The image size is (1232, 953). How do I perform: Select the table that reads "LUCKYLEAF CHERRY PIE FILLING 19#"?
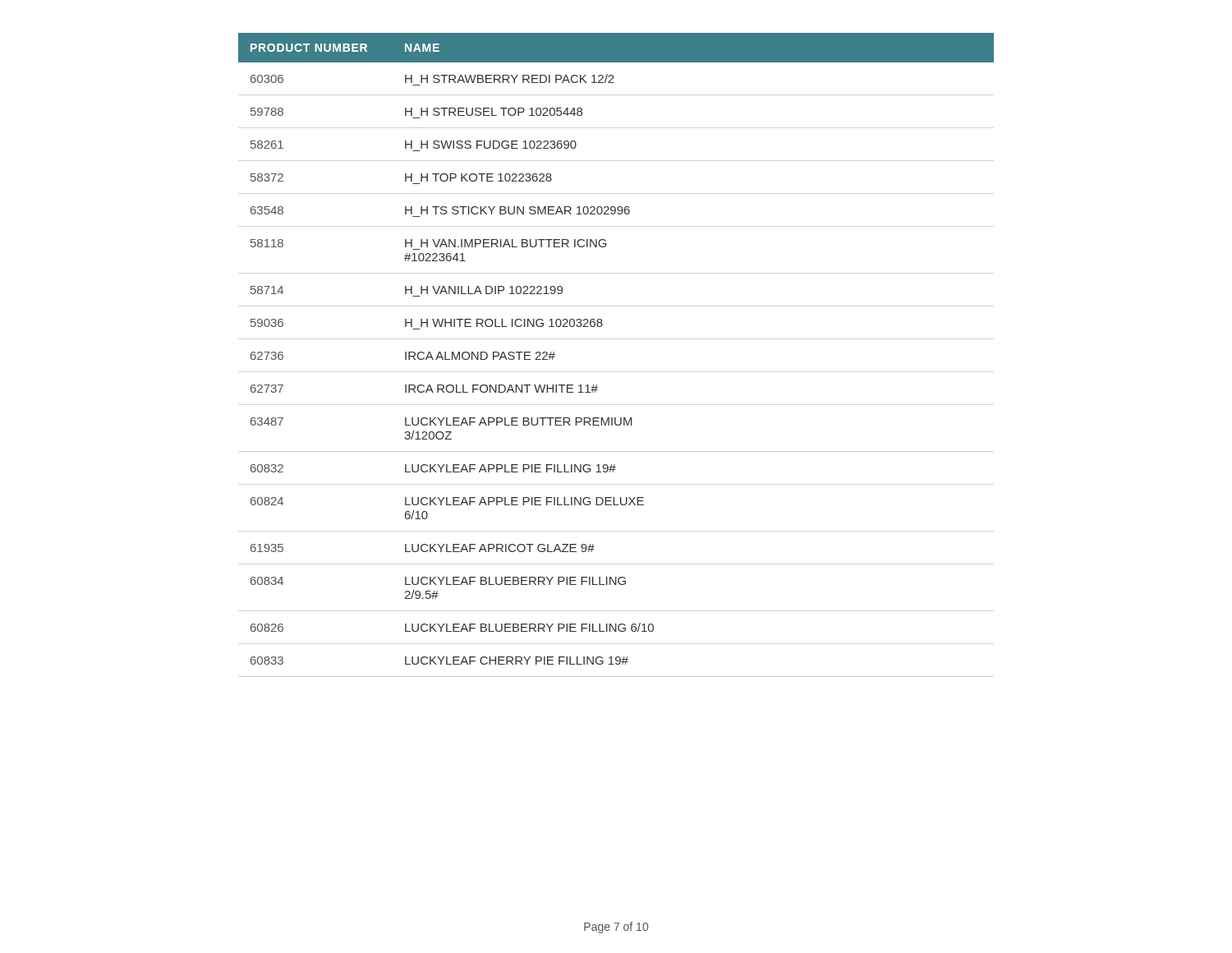616,355
